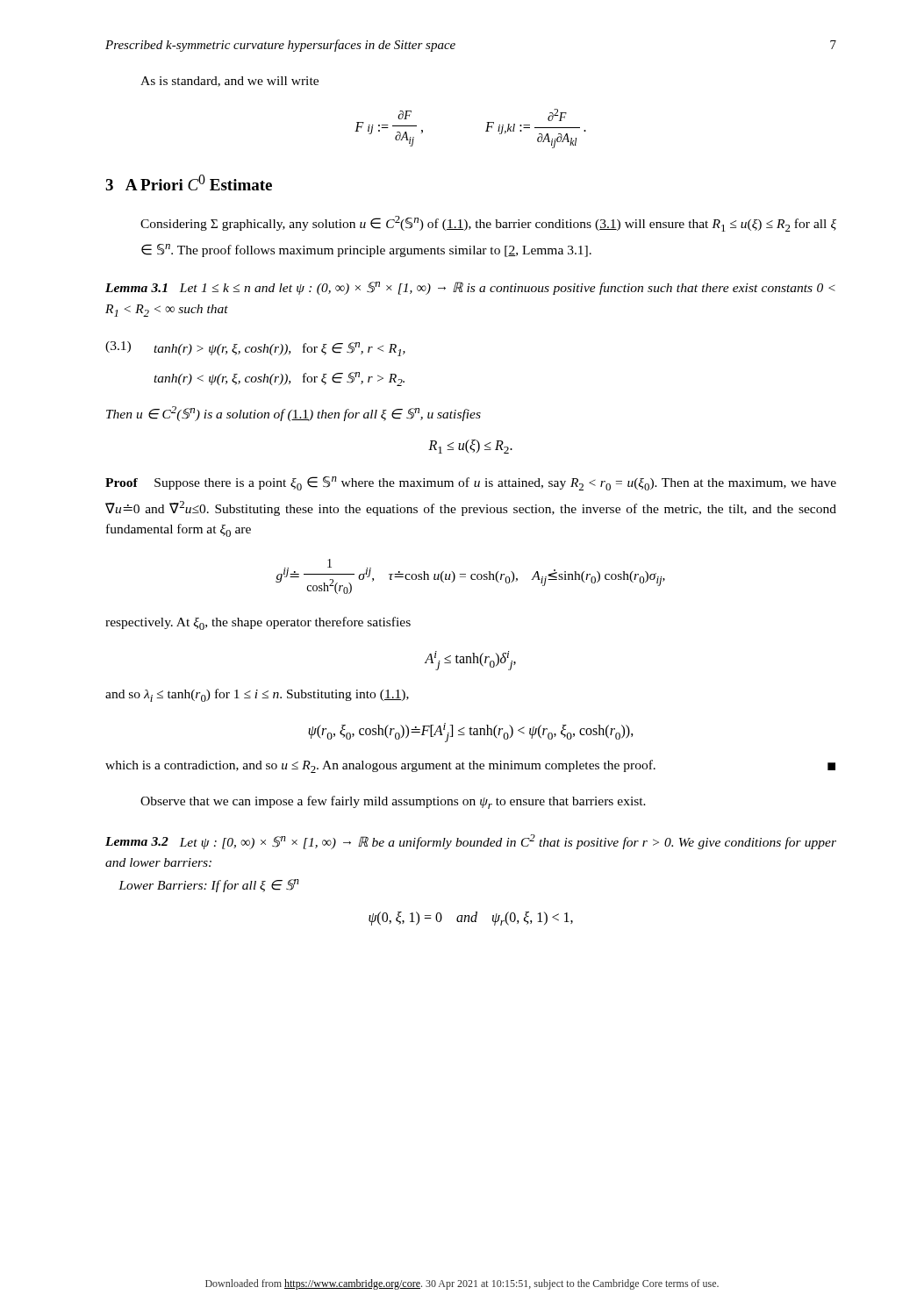Click on the text block containing "and so λi ≤ tanh(r0)"
The width and height of the screenshot is (924, 1316).
coord(257,695)
